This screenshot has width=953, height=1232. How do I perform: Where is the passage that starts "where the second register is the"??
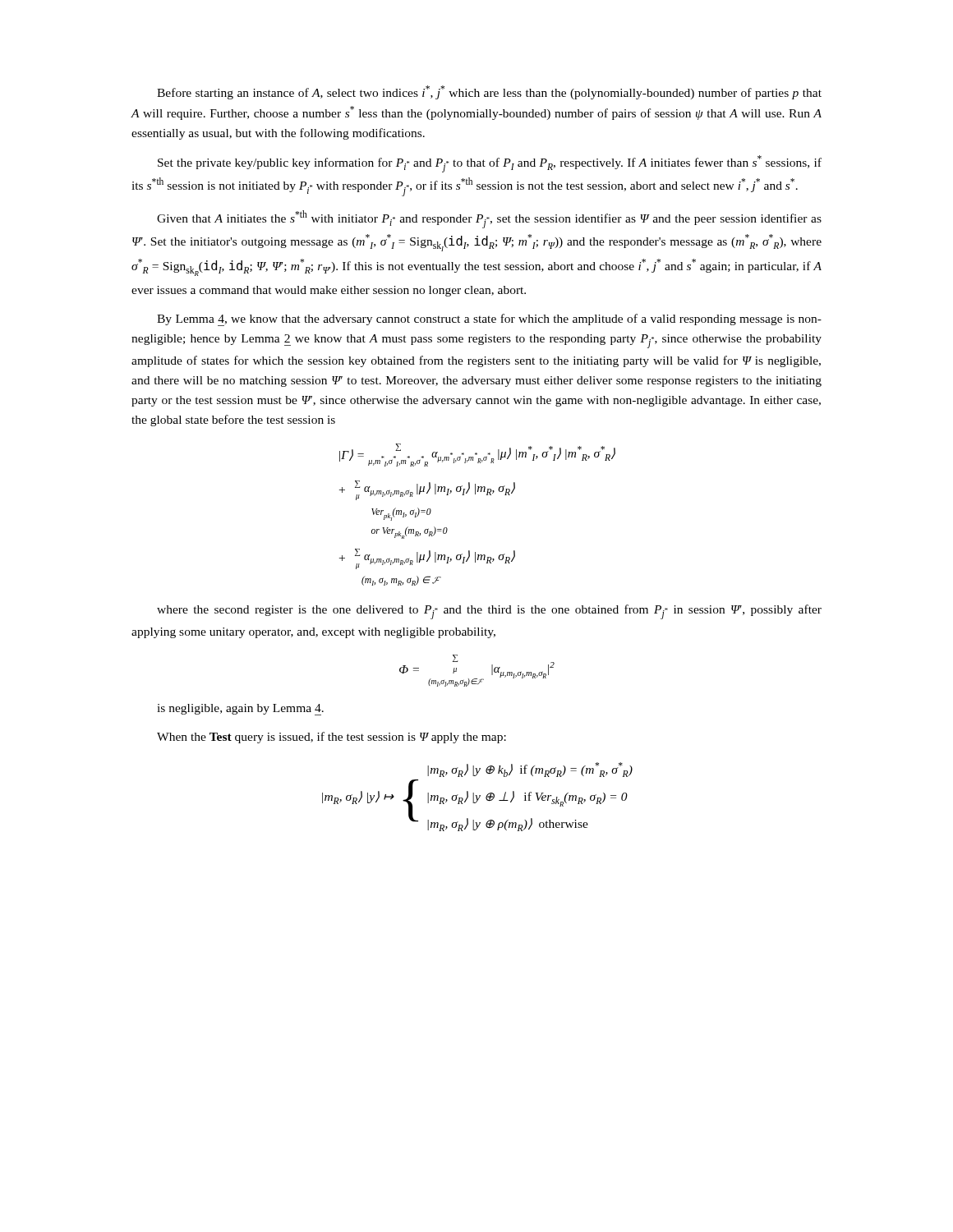[x=476, y=620]
